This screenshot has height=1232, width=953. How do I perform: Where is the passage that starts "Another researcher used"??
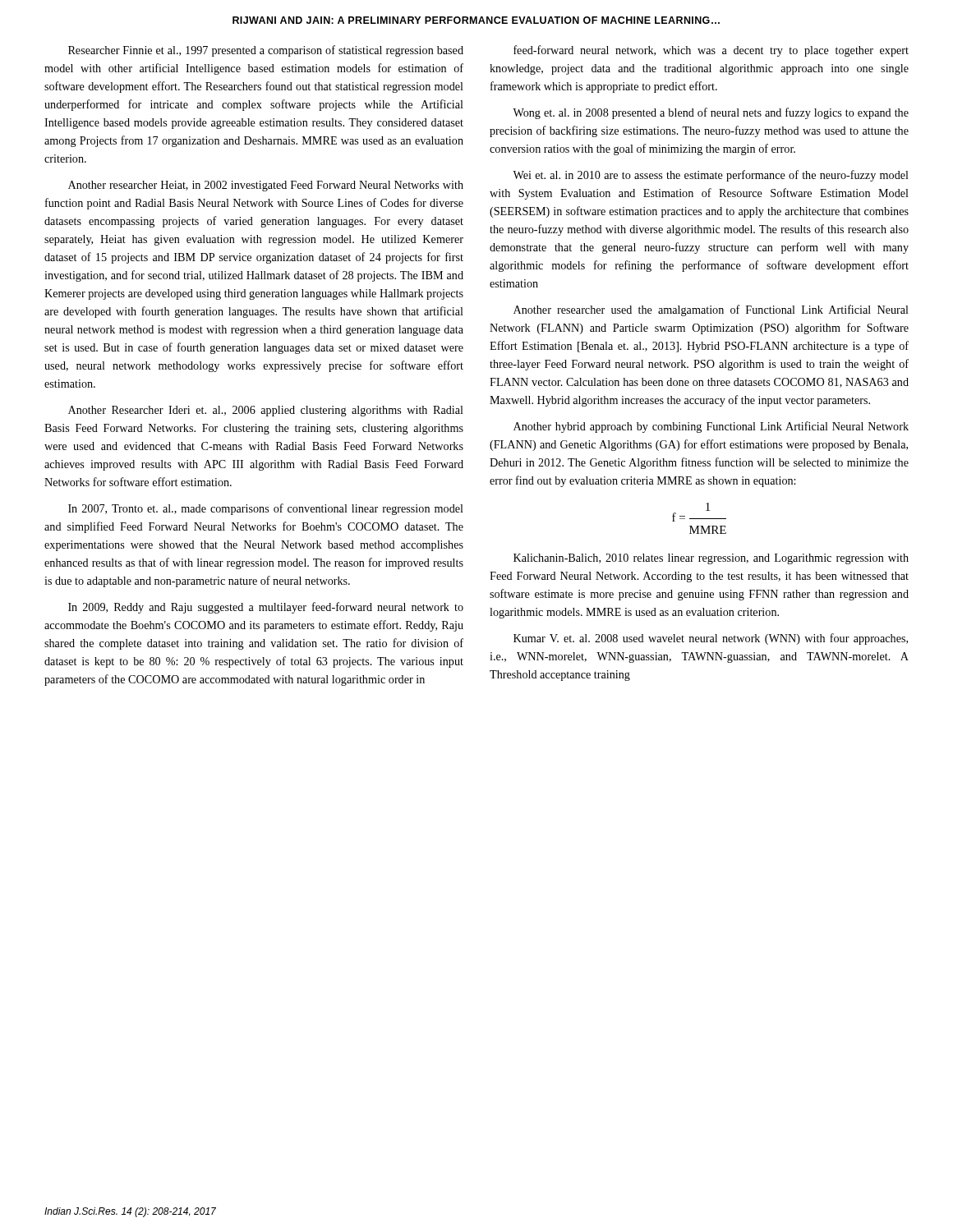coord(699,355)
